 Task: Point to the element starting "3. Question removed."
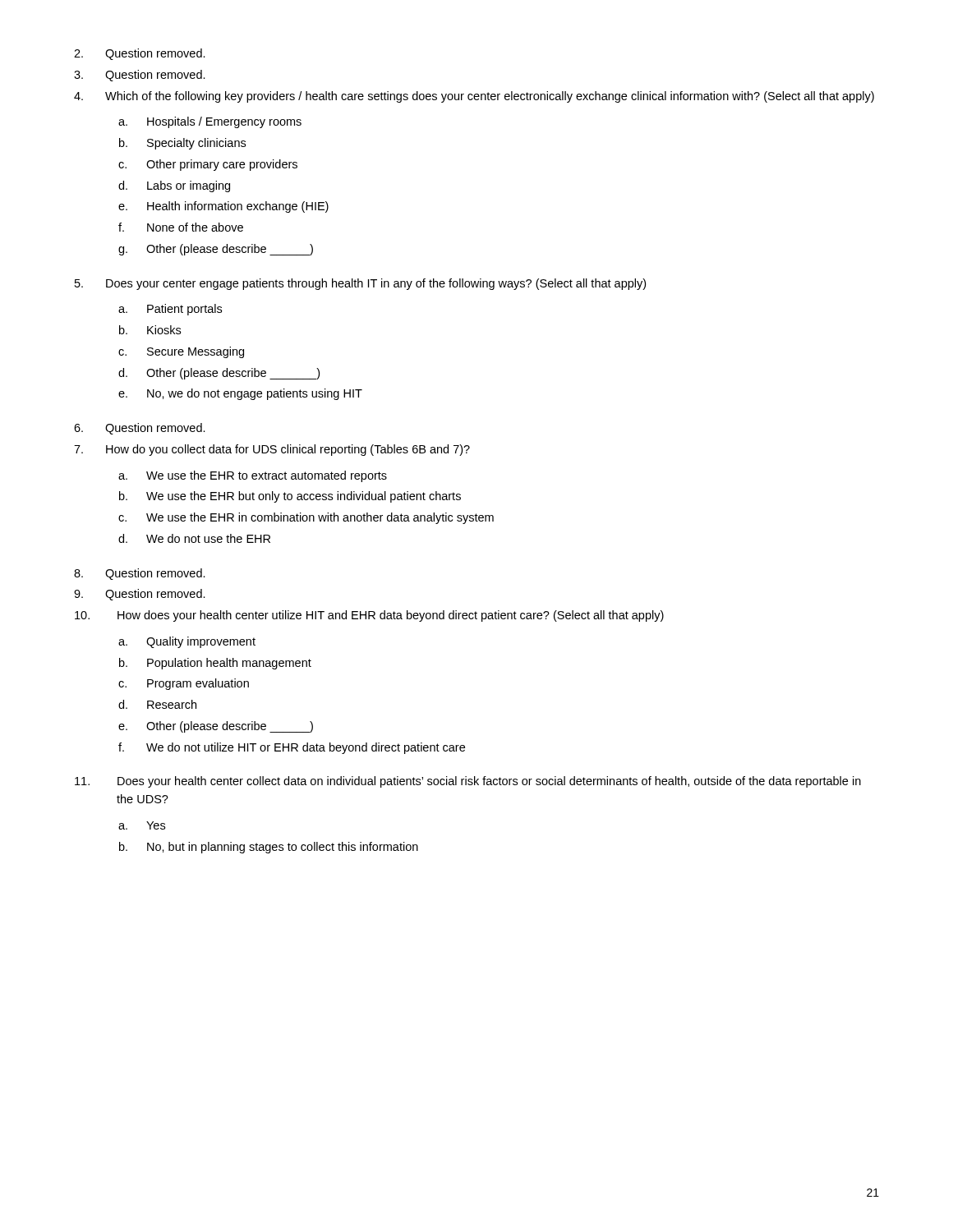click(x=140, y=76)
